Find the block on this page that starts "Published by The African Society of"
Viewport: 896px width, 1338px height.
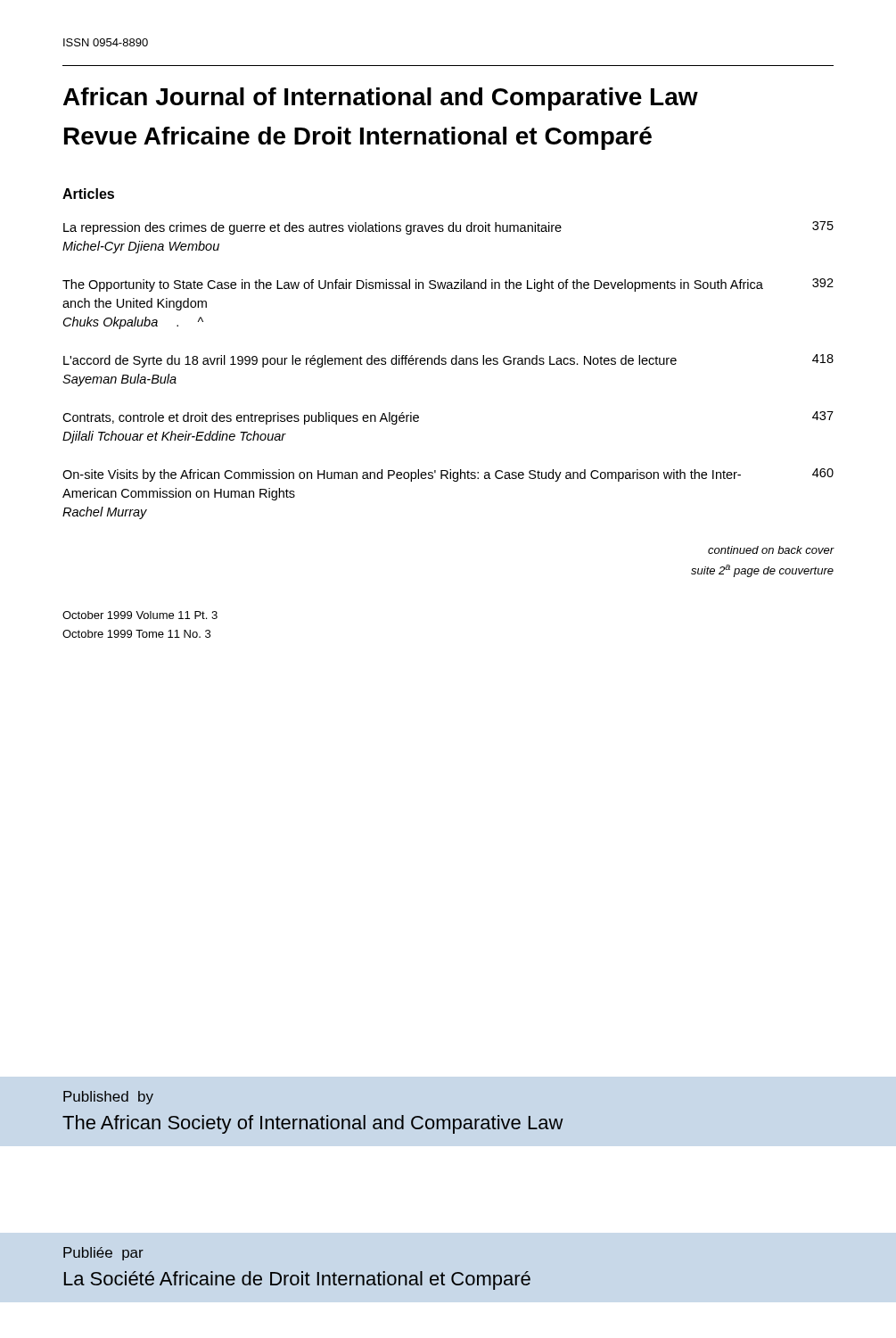(x=448, y=1111)
